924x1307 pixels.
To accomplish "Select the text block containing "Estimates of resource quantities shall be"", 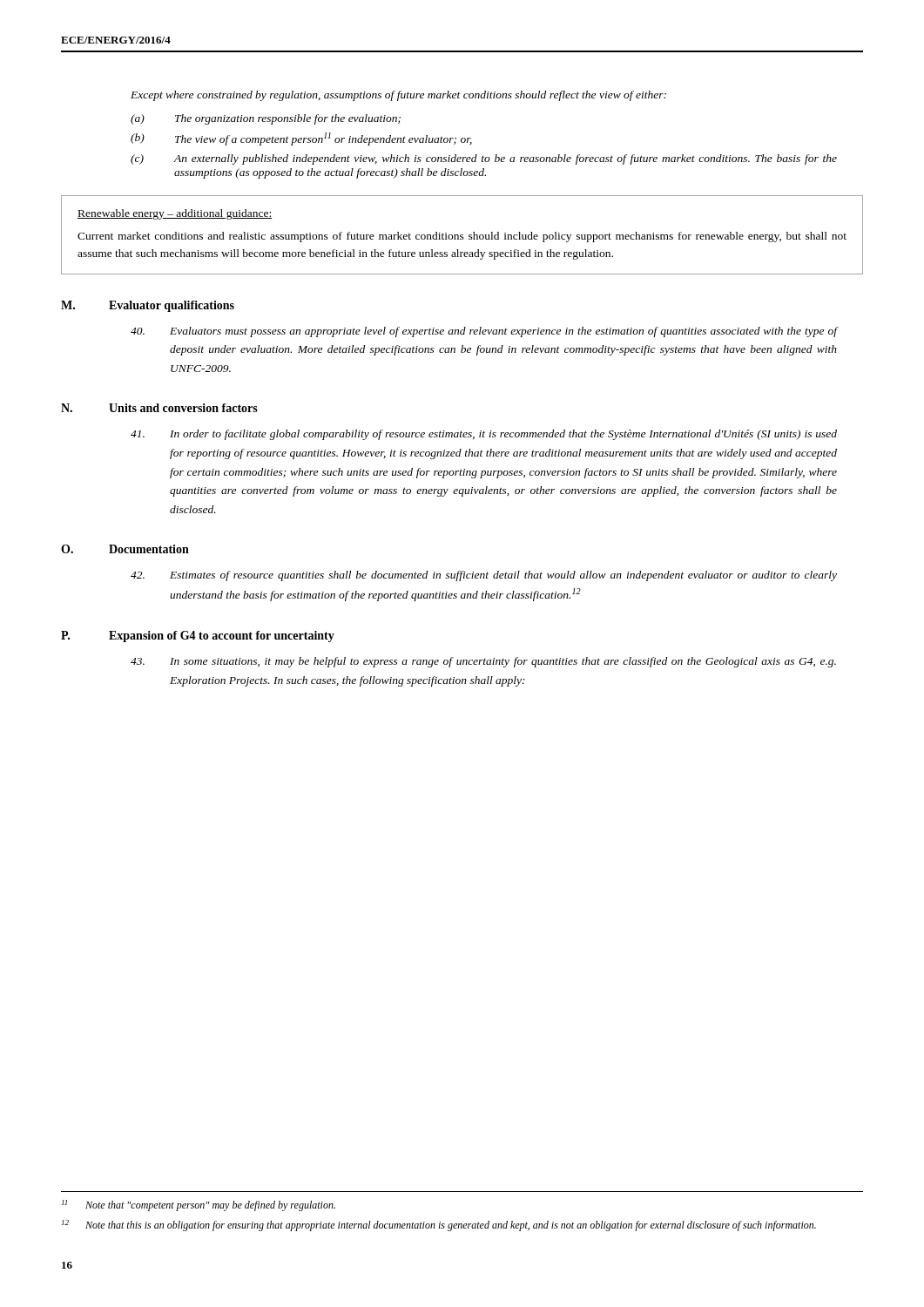I will pyautogui.click(x=484, y=585).
